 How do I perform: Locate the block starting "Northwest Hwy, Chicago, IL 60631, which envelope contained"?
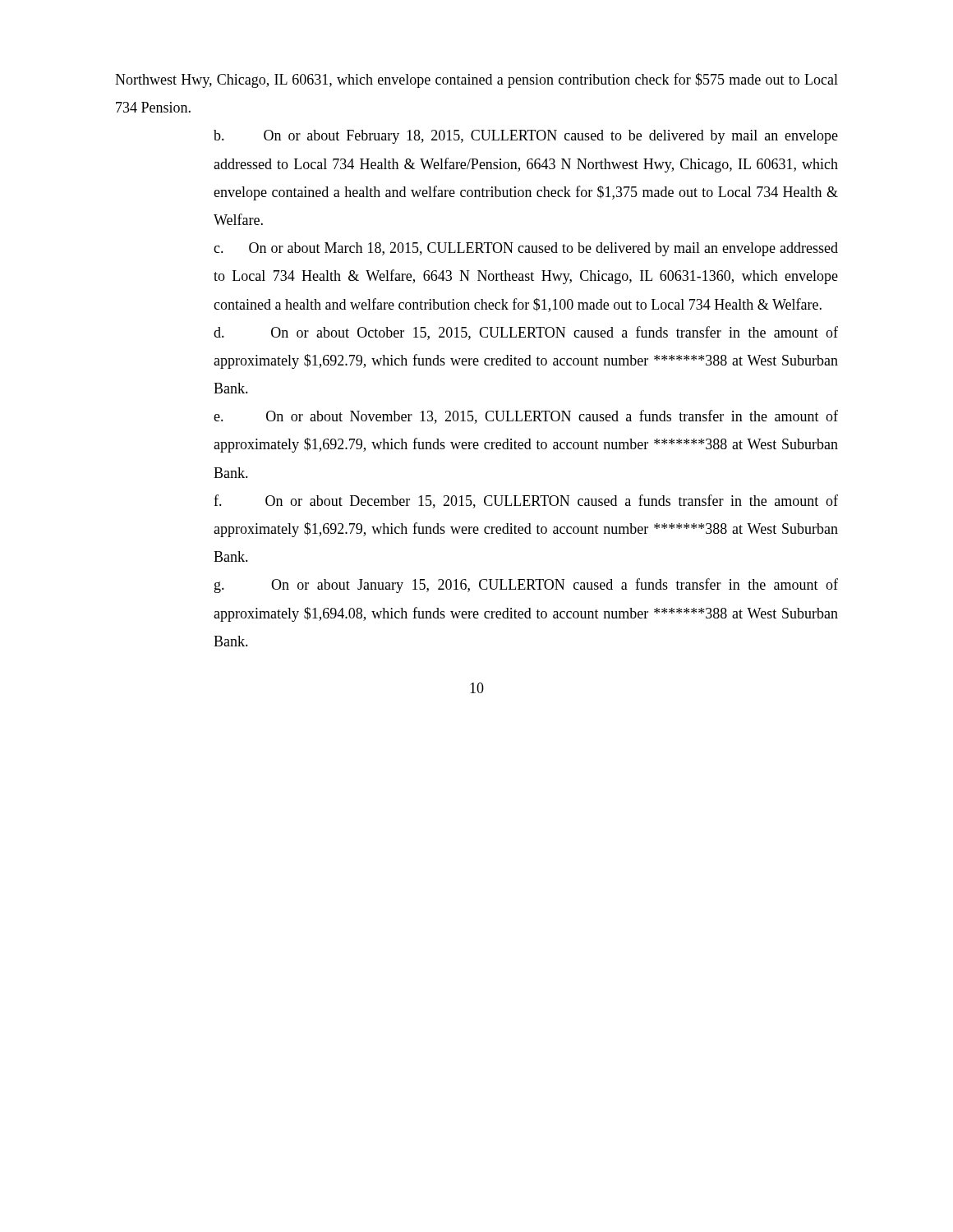[x=476, y=94]
